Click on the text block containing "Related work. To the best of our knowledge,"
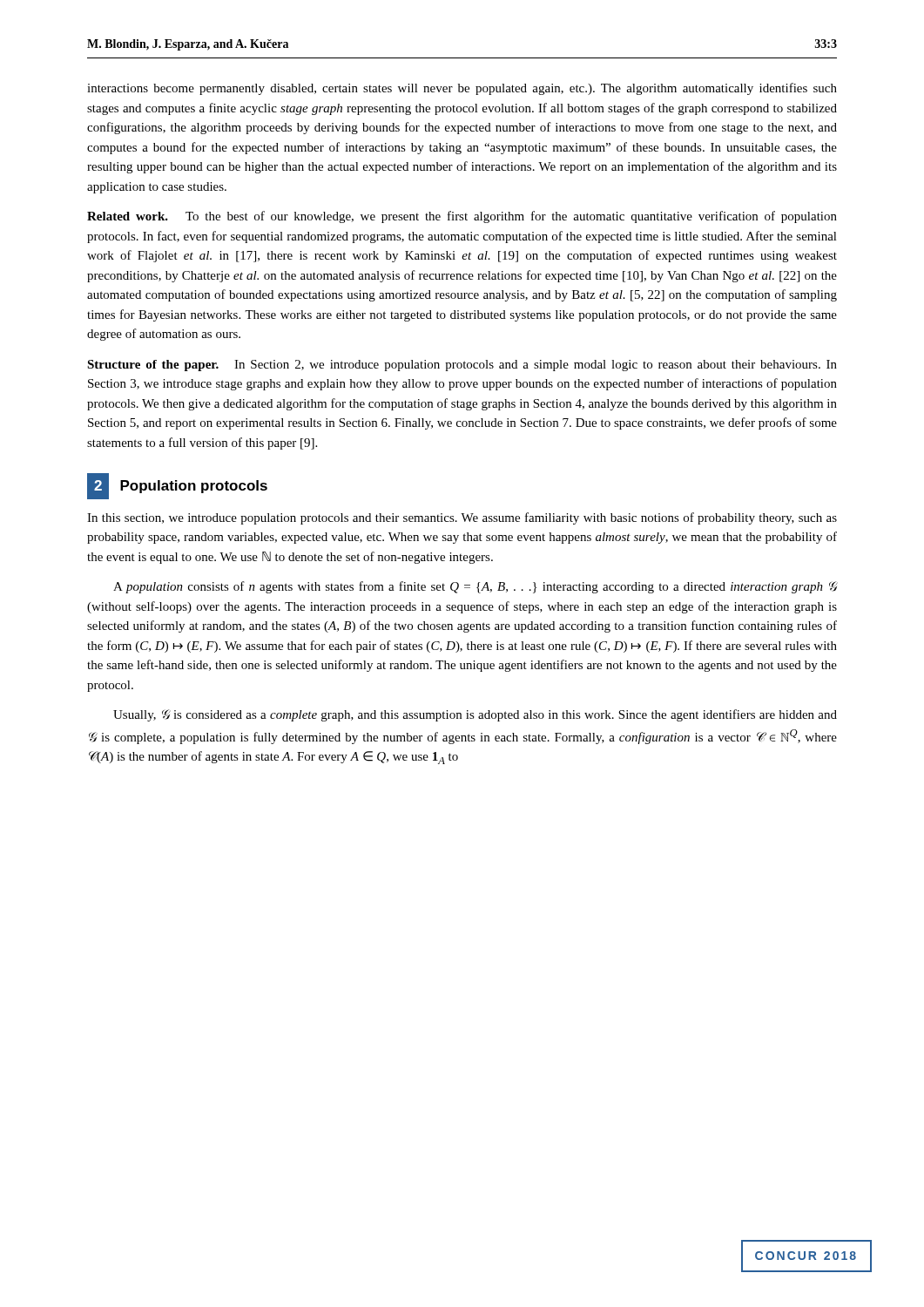Screen dimensions: 1307x924 click(462, 275)
